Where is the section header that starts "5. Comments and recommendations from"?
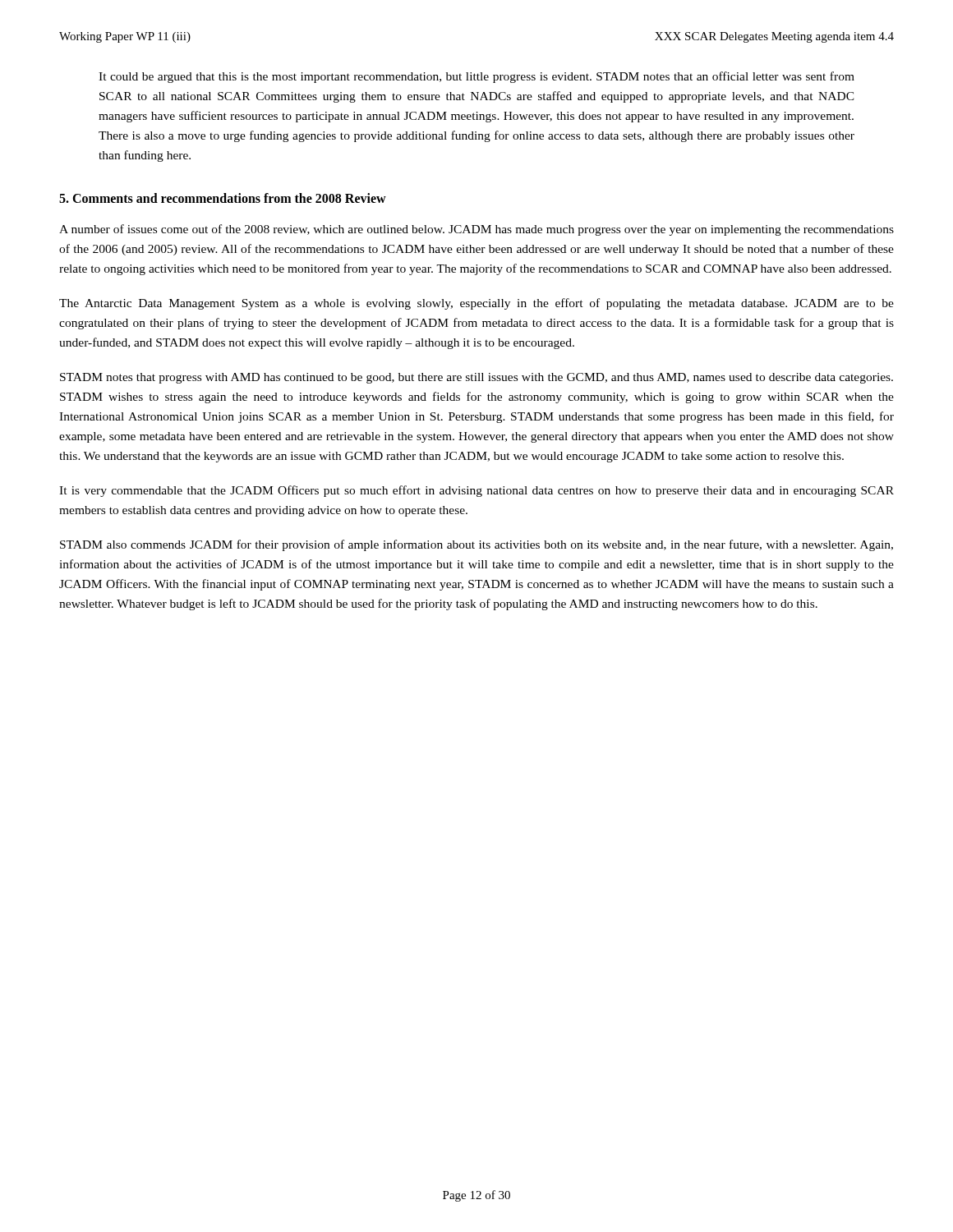This screenshot has height=1232, width=953. coord(222,198)
